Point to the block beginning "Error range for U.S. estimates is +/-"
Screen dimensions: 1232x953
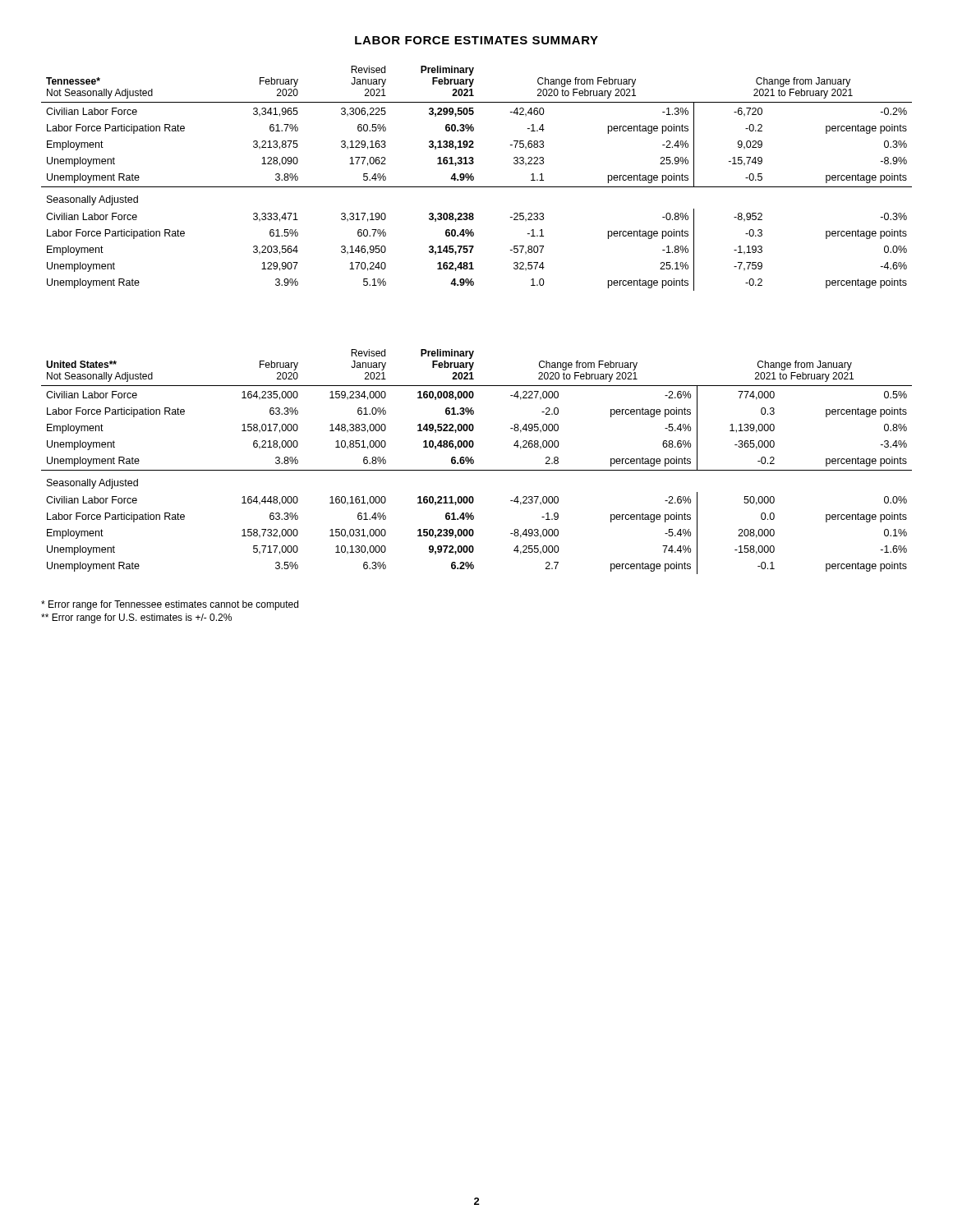coord(137,618)
